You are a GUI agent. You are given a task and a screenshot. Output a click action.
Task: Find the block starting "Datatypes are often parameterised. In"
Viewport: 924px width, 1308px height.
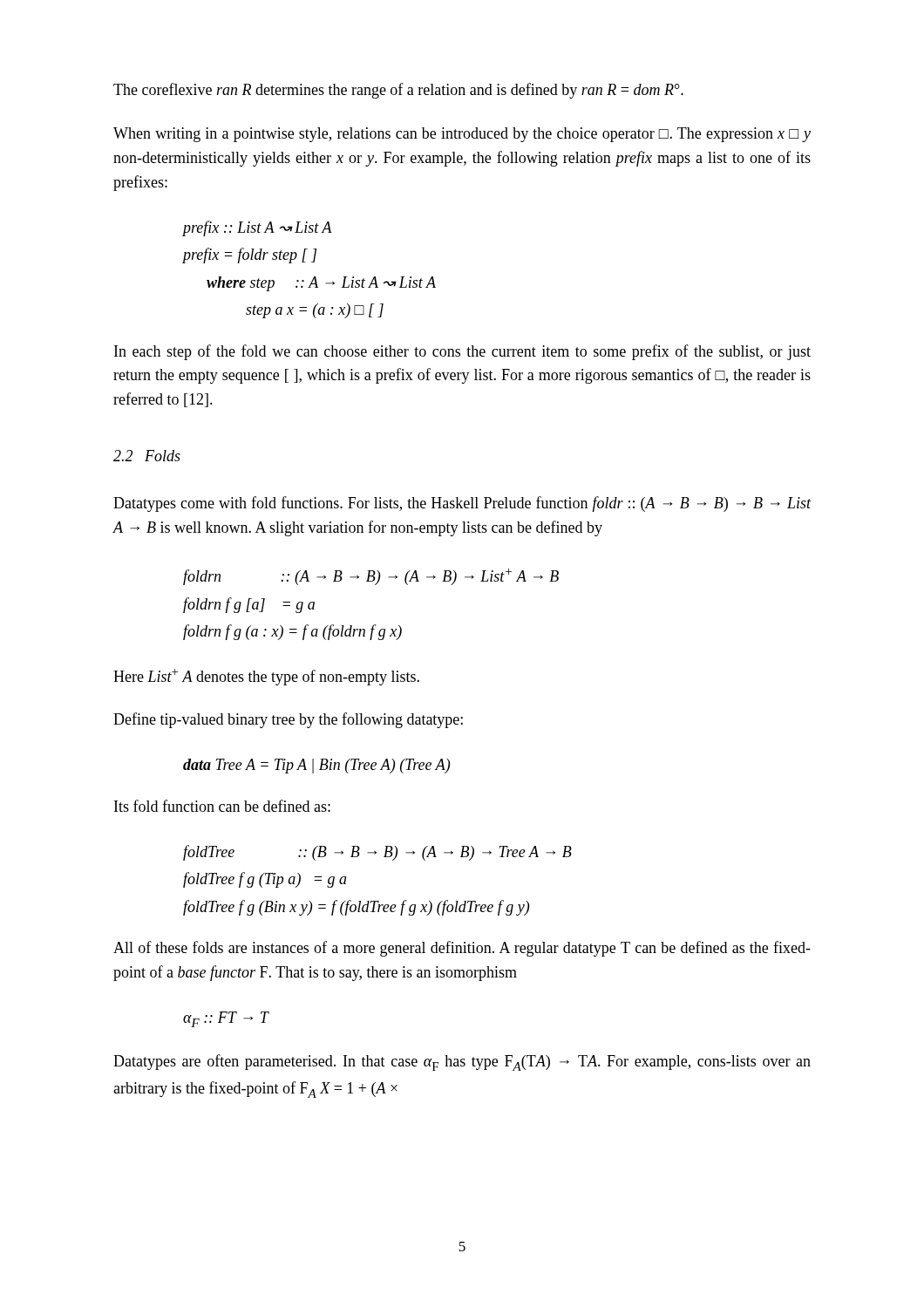click(462, 1076)
